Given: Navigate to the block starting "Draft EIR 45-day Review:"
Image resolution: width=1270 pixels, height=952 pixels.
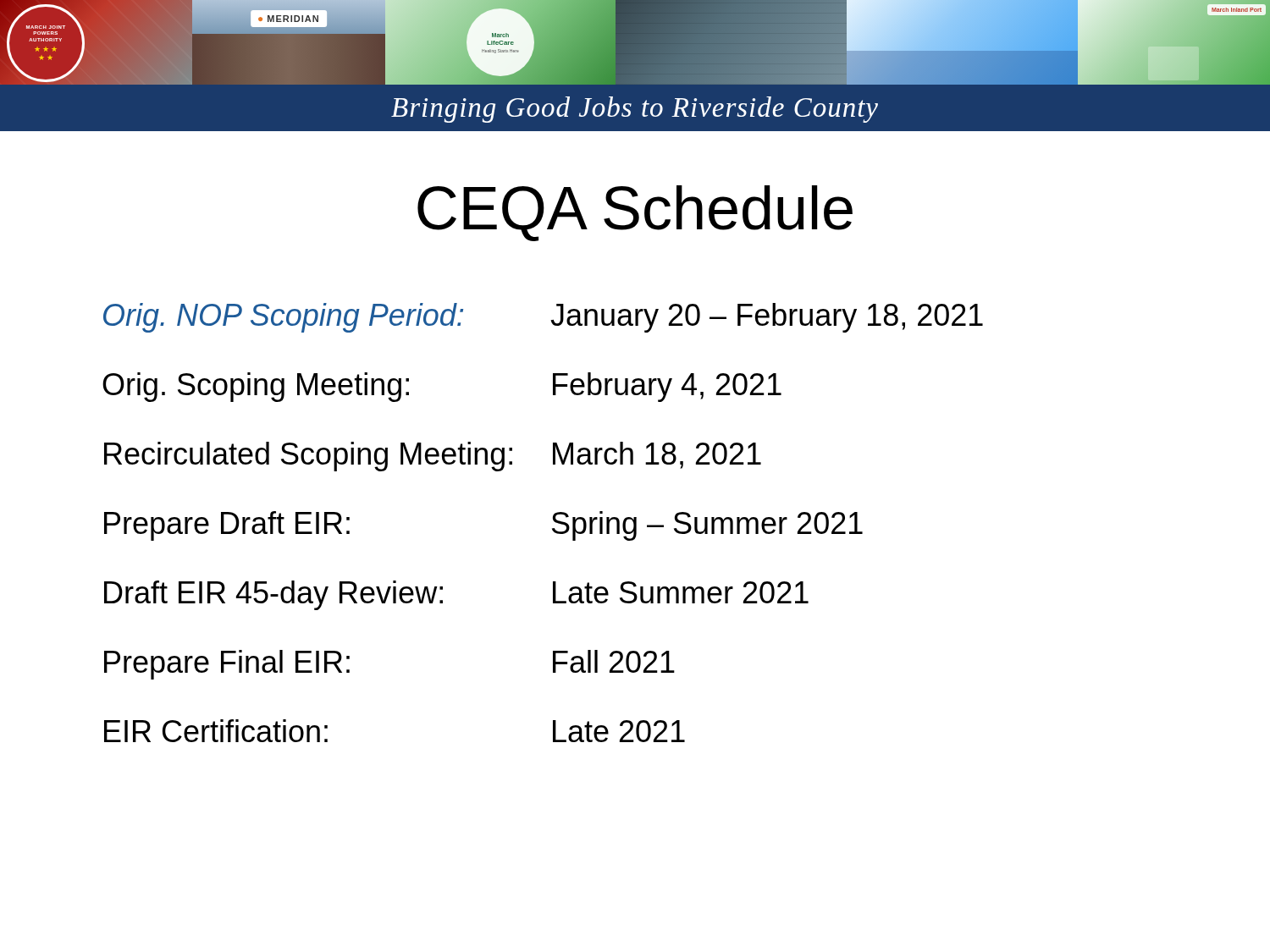Looking at the screenshot, I should tap(274, 593).
